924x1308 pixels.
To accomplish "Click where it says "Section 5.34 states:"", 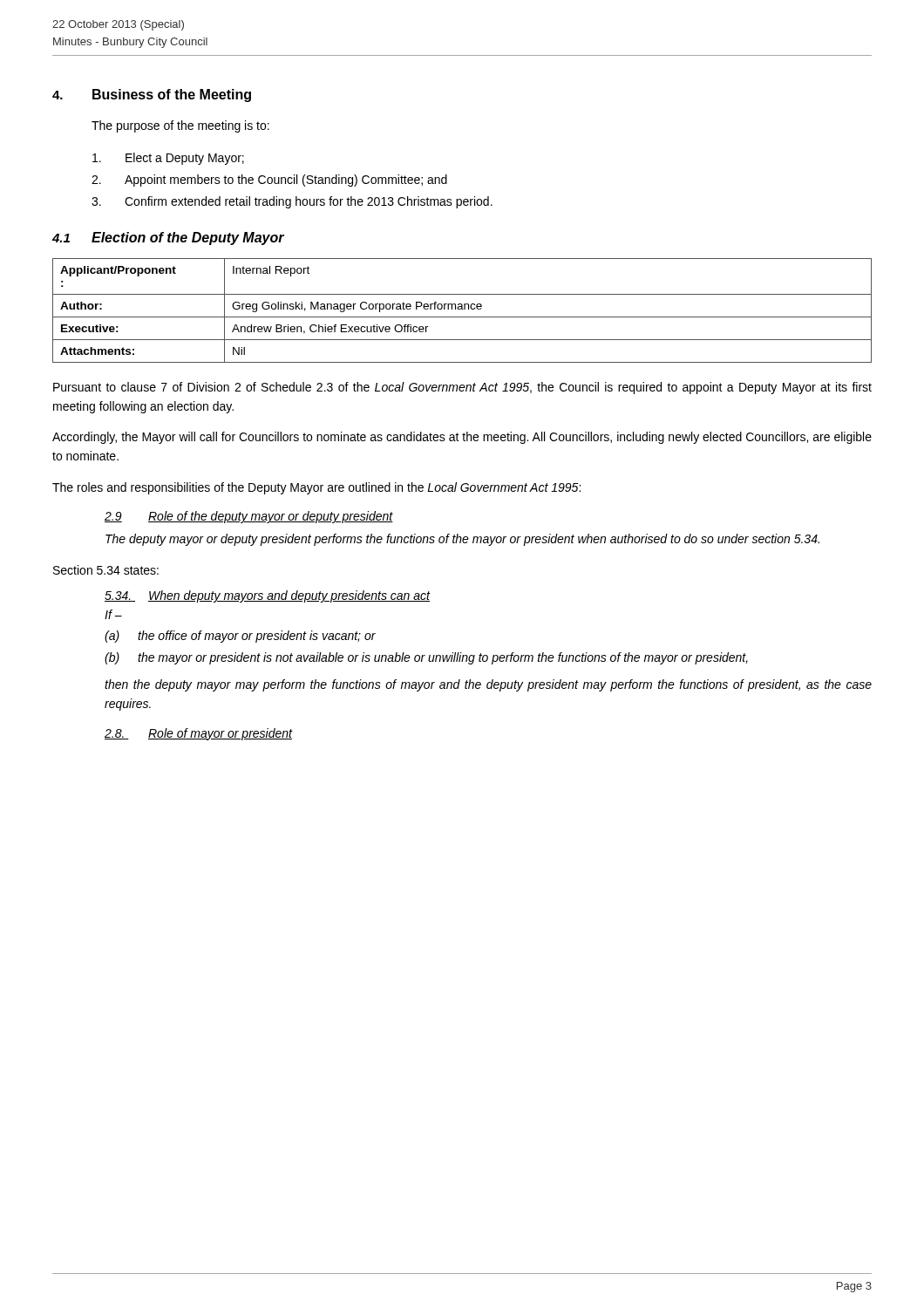I will (x=106, y=570).
